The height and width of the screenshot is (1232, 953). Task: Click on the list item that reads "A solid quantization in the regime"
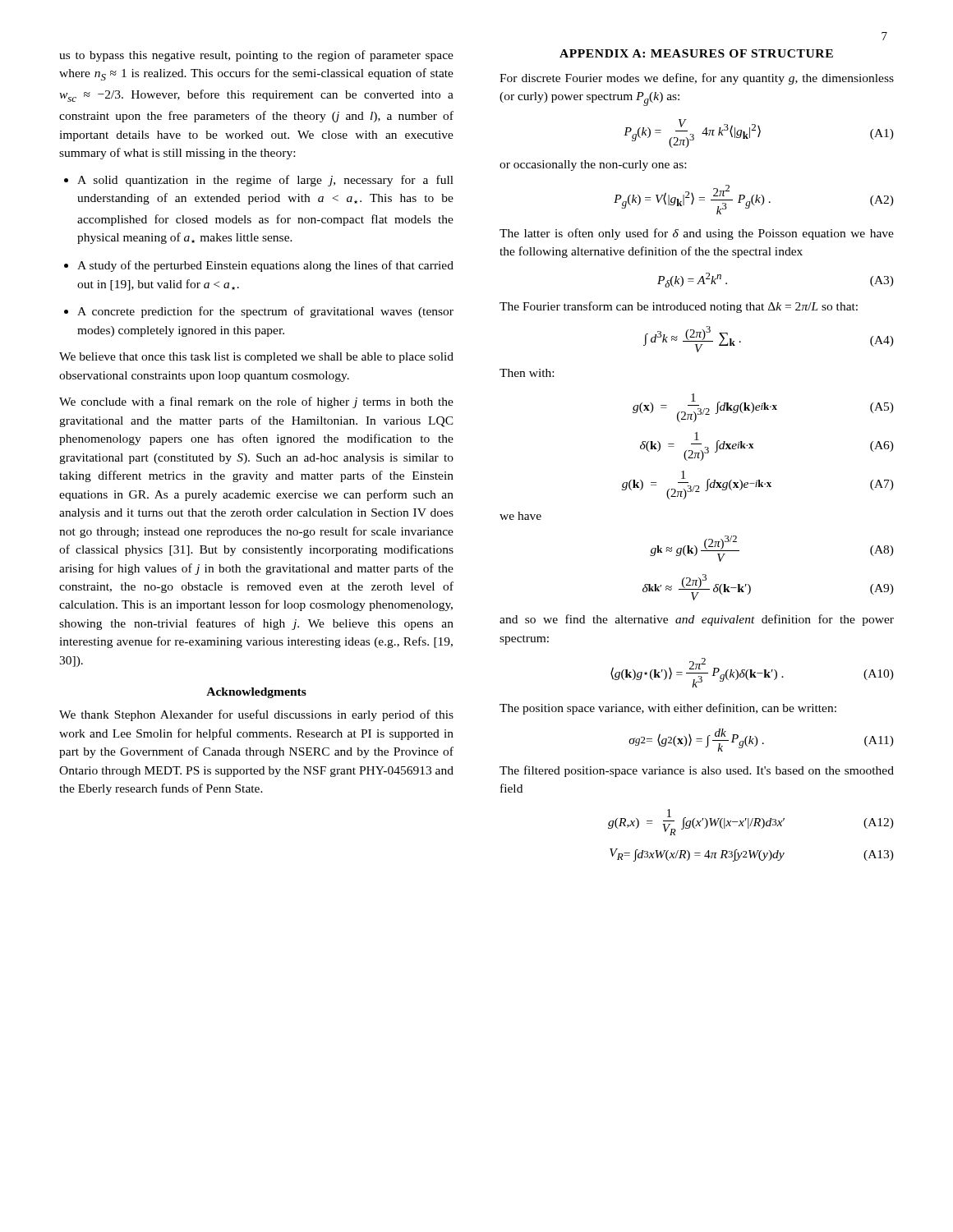tap(265, 210)
